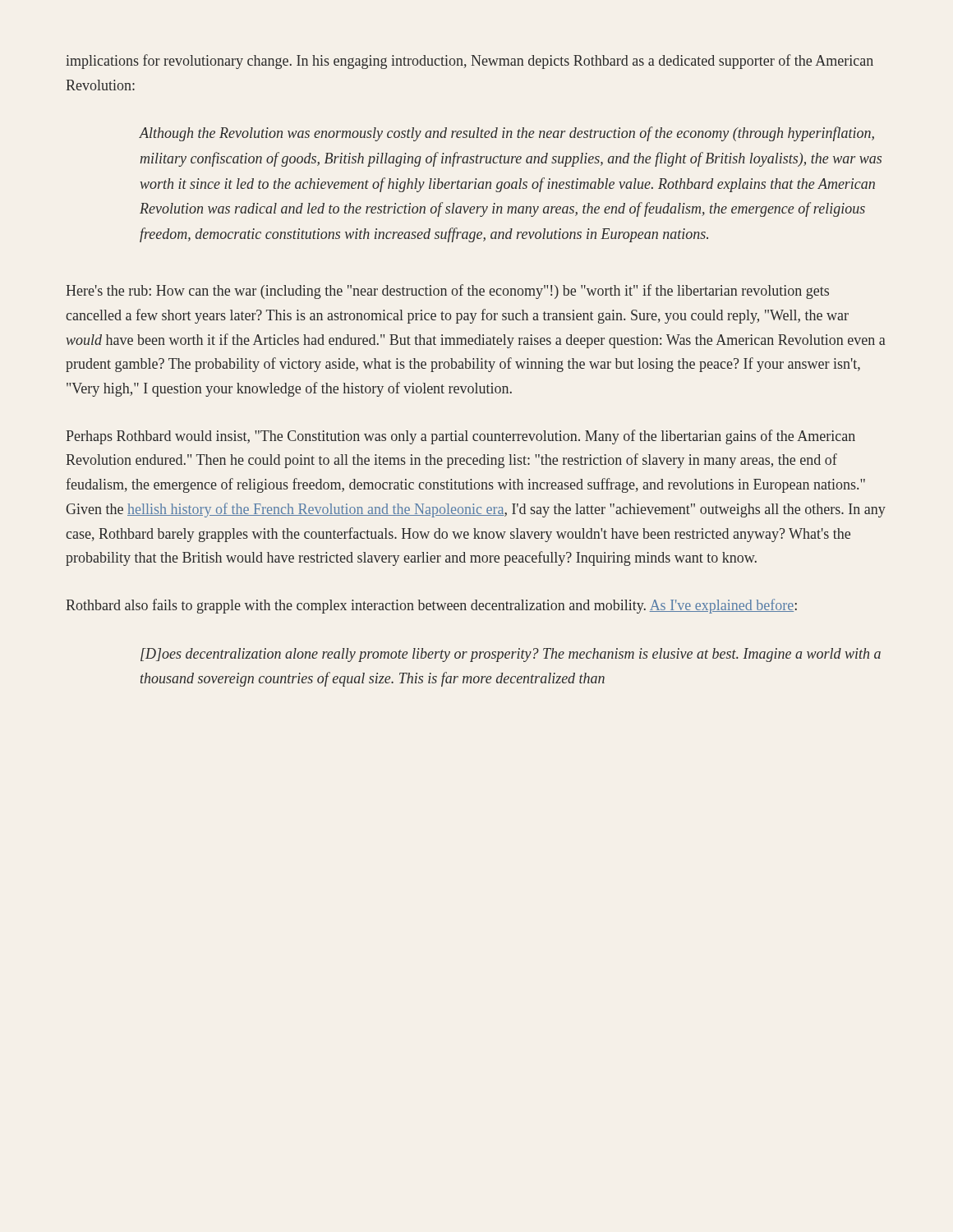Find the text block that says "Rothbard also fails to grapple with the complex"
The height and width of the screenshot is (1232, 953).
[432, 605]
